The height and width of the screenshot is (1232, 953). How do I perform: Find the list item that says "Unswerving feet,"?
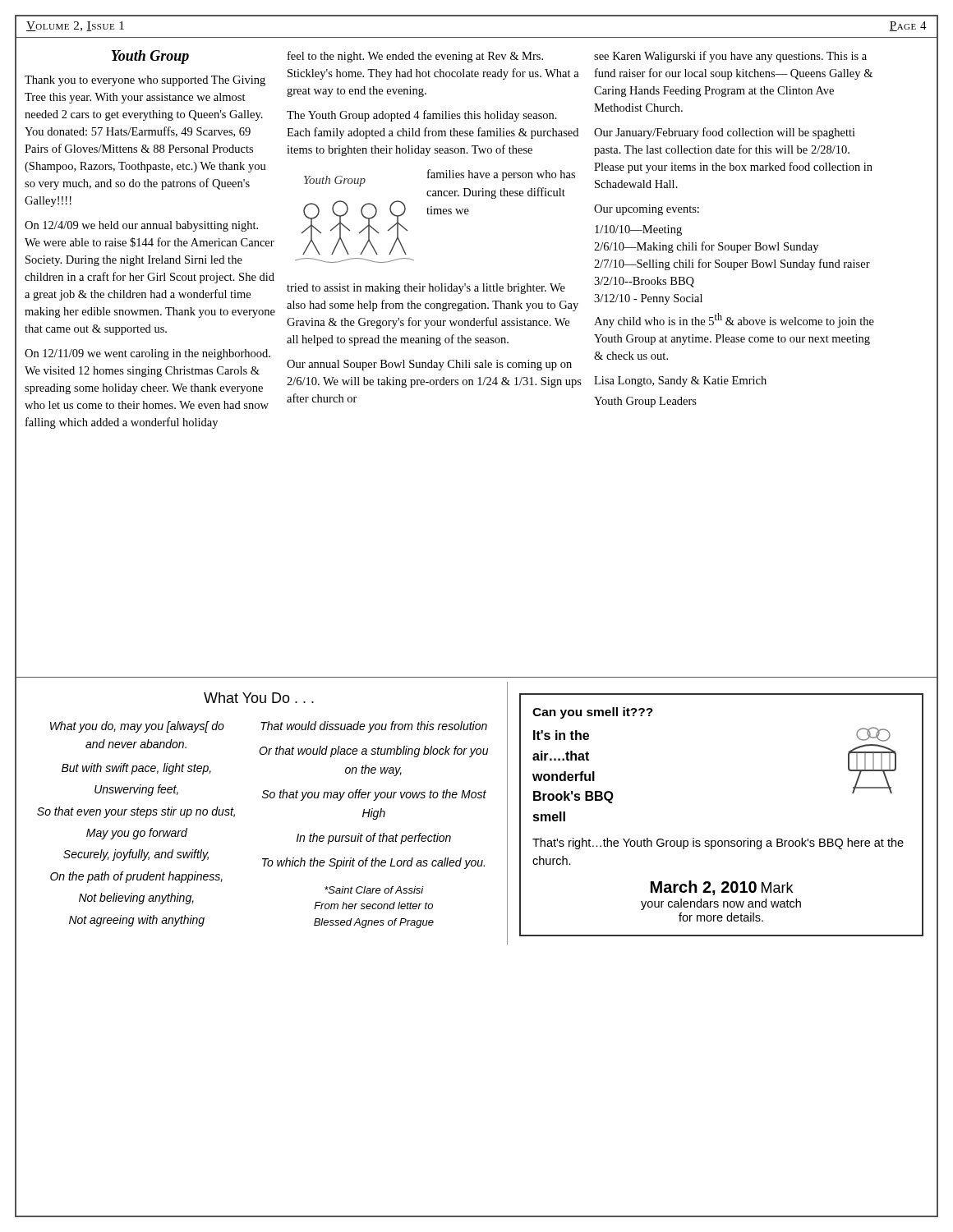(137, 789)
